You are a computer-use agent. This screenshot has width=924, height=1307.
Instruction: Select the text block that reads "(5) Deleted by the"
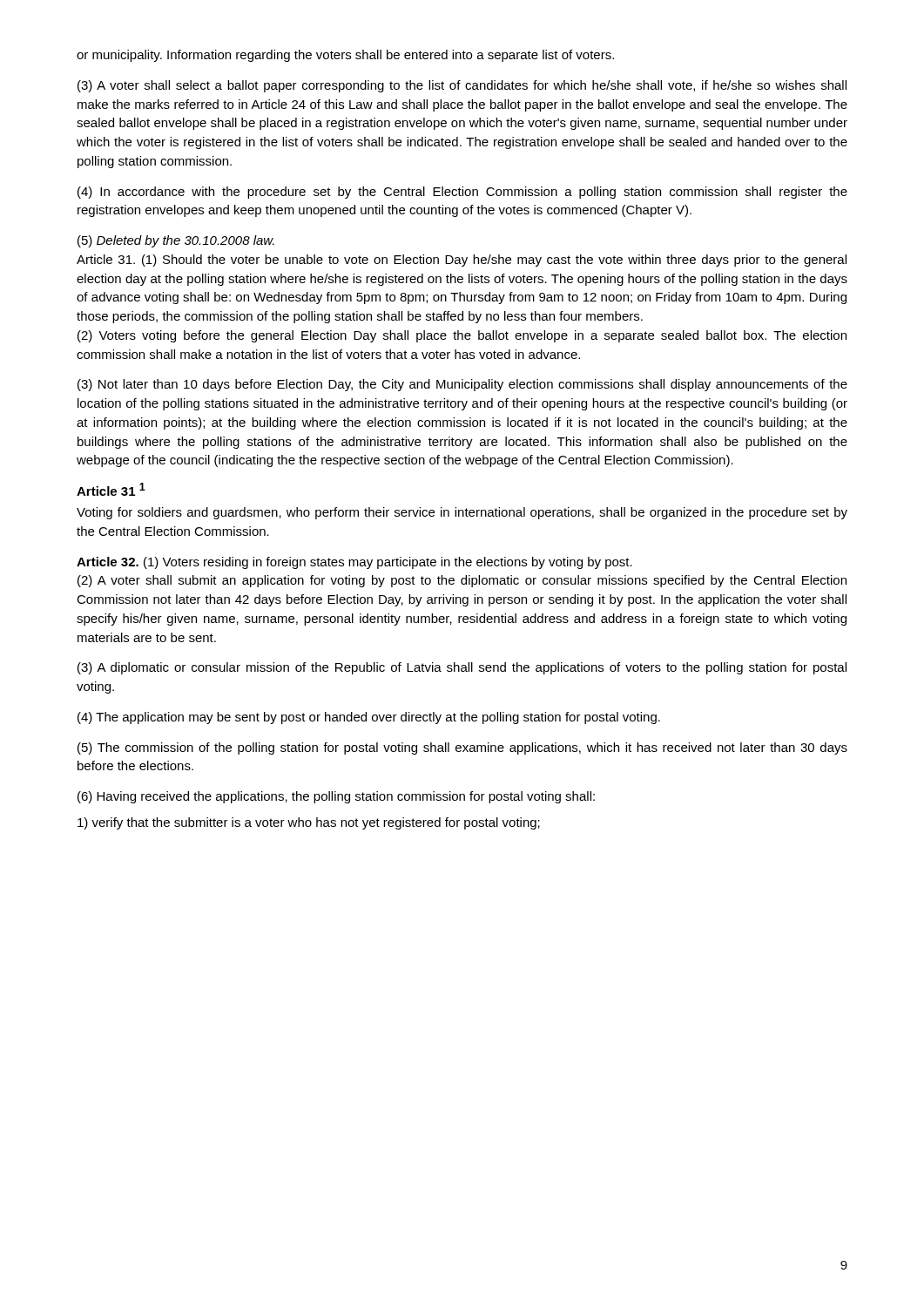pos(176,240)
